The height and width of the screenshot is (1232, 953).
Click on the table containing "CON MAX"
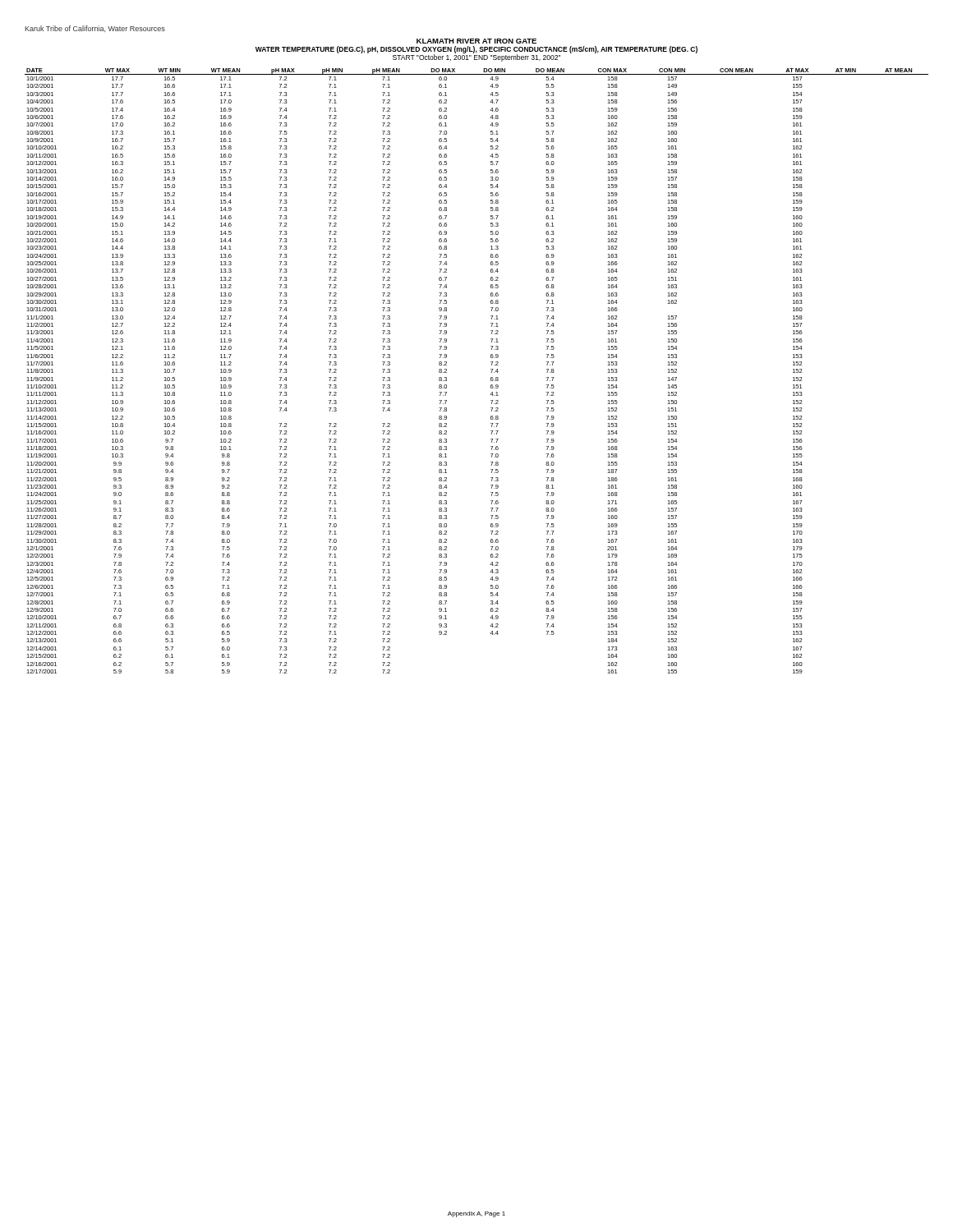(x=476, y=371)
